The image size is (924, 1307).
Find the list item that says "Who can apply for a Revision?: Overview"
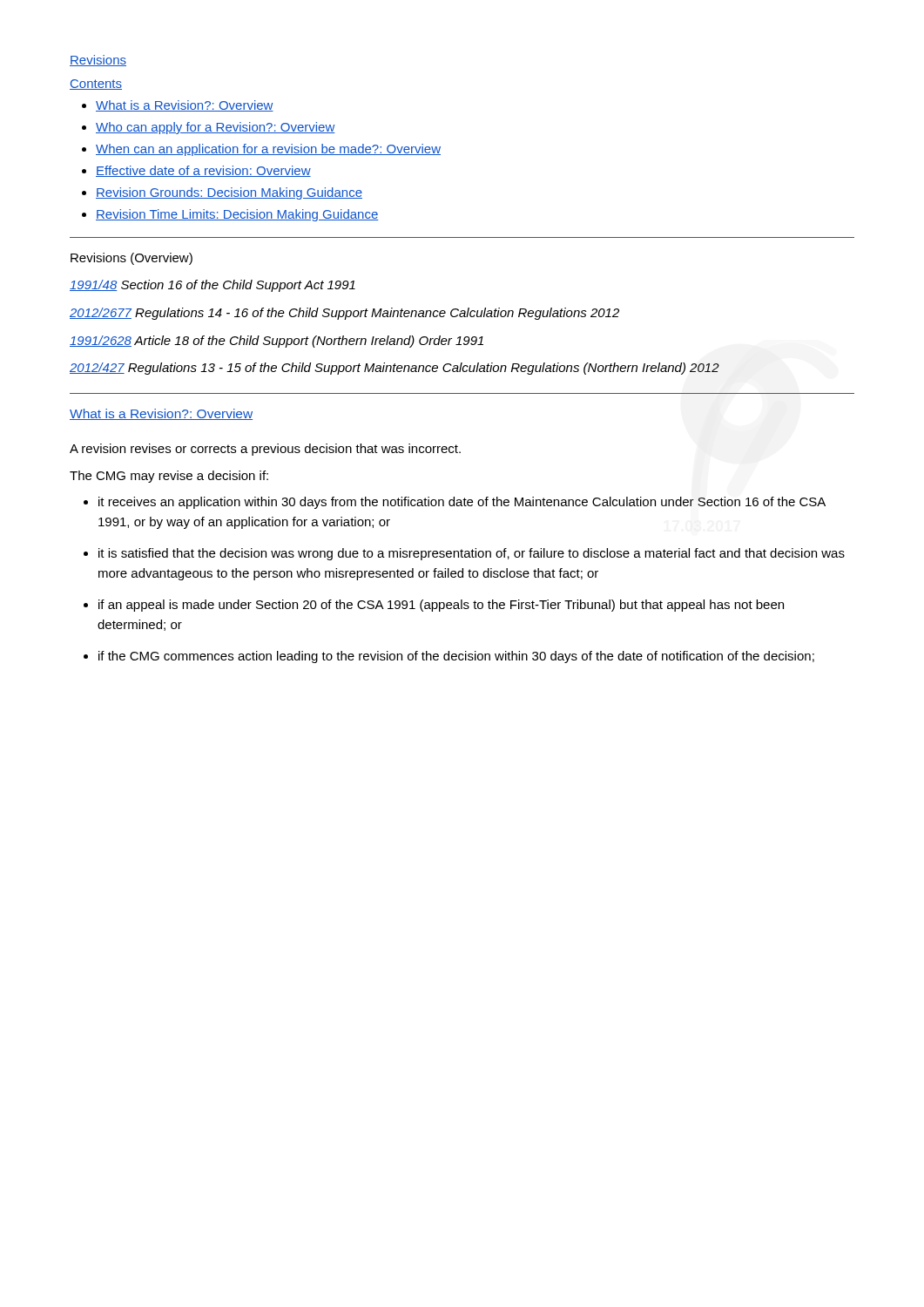(215, 127)
